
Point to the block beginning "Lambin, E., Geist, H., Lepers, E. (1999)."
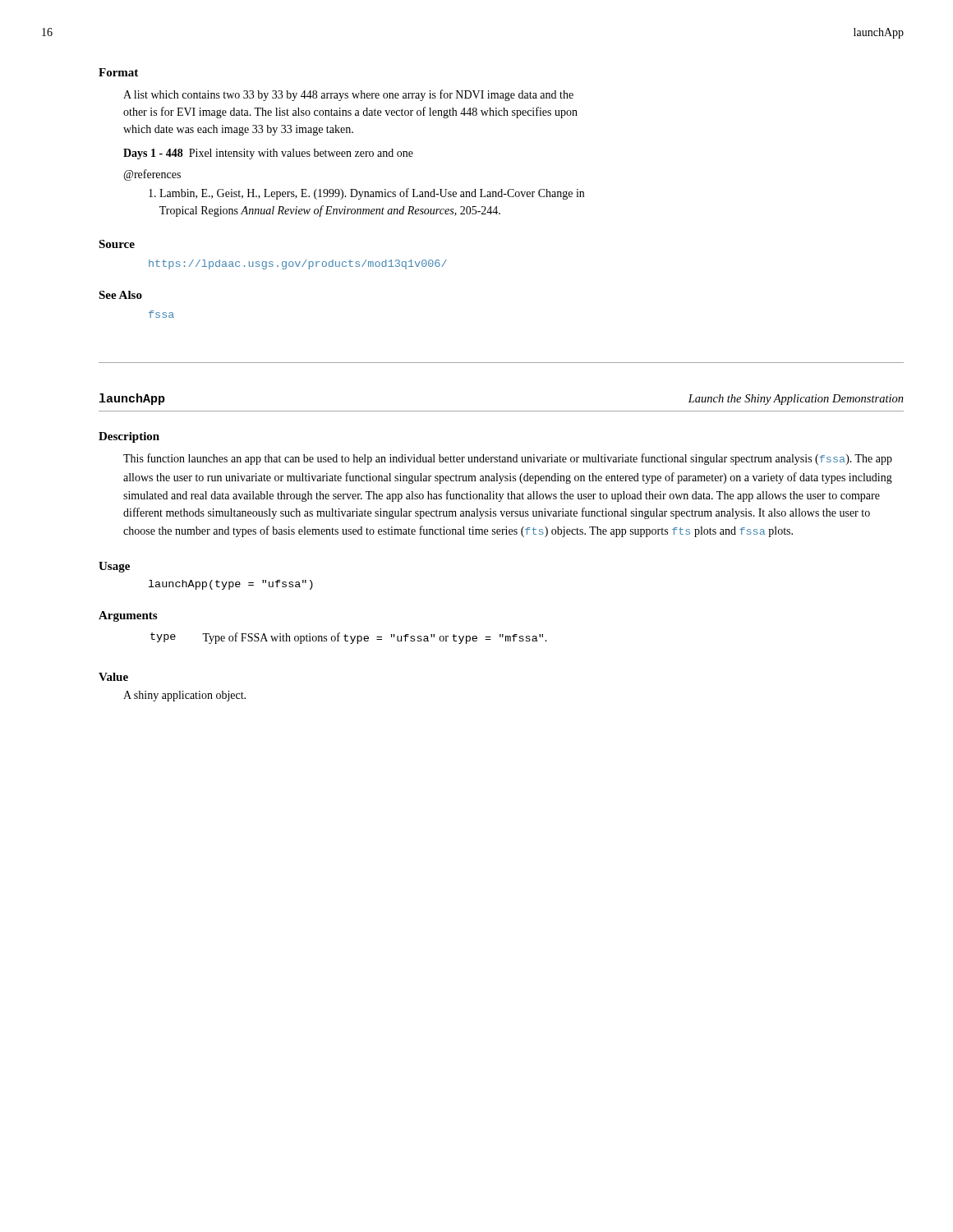(x=366, y=202)
